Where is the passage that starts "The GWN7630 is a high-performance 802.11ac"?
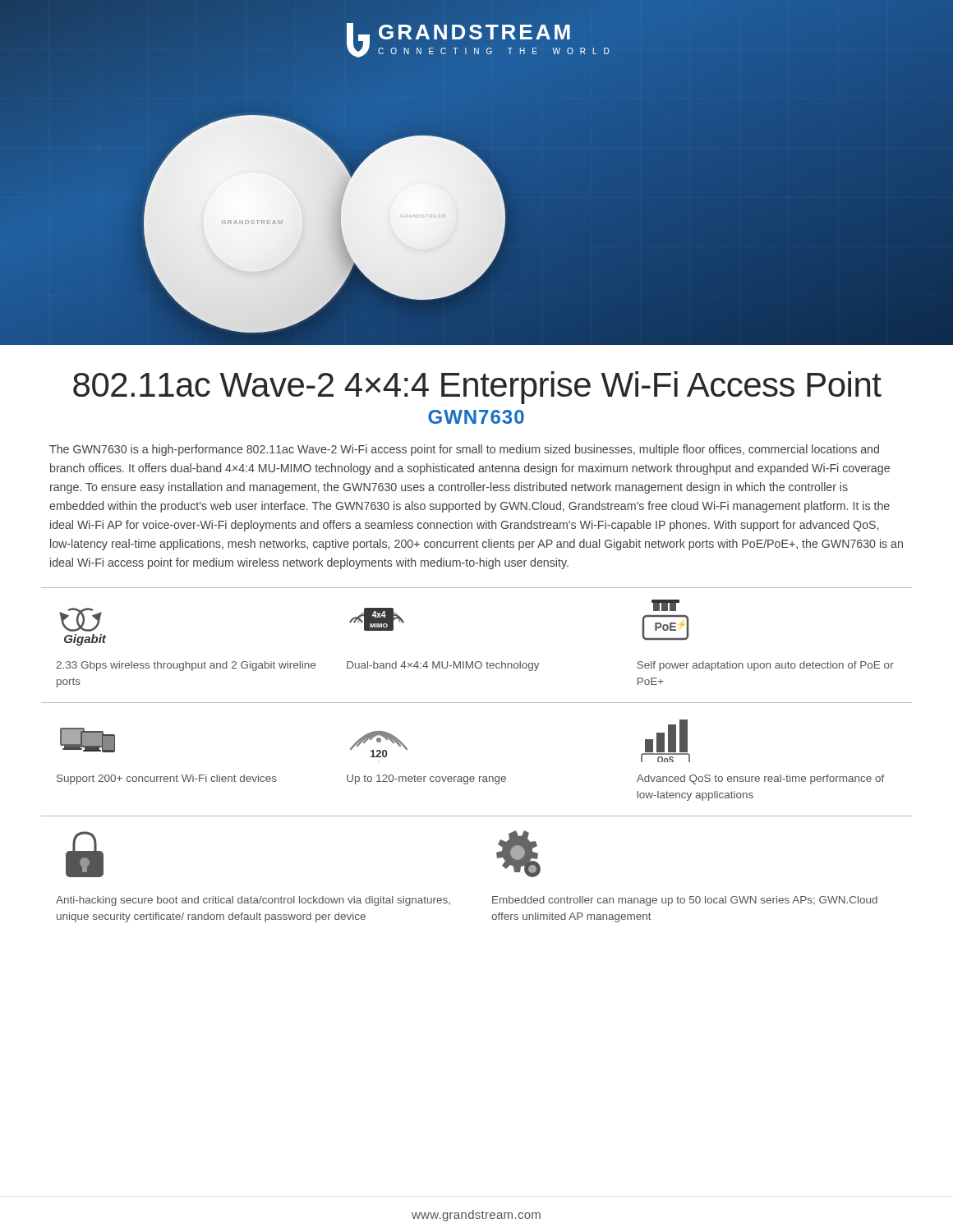Image resolution: width=953 pixels, height=1232 pixels. [x=476, y=506]
